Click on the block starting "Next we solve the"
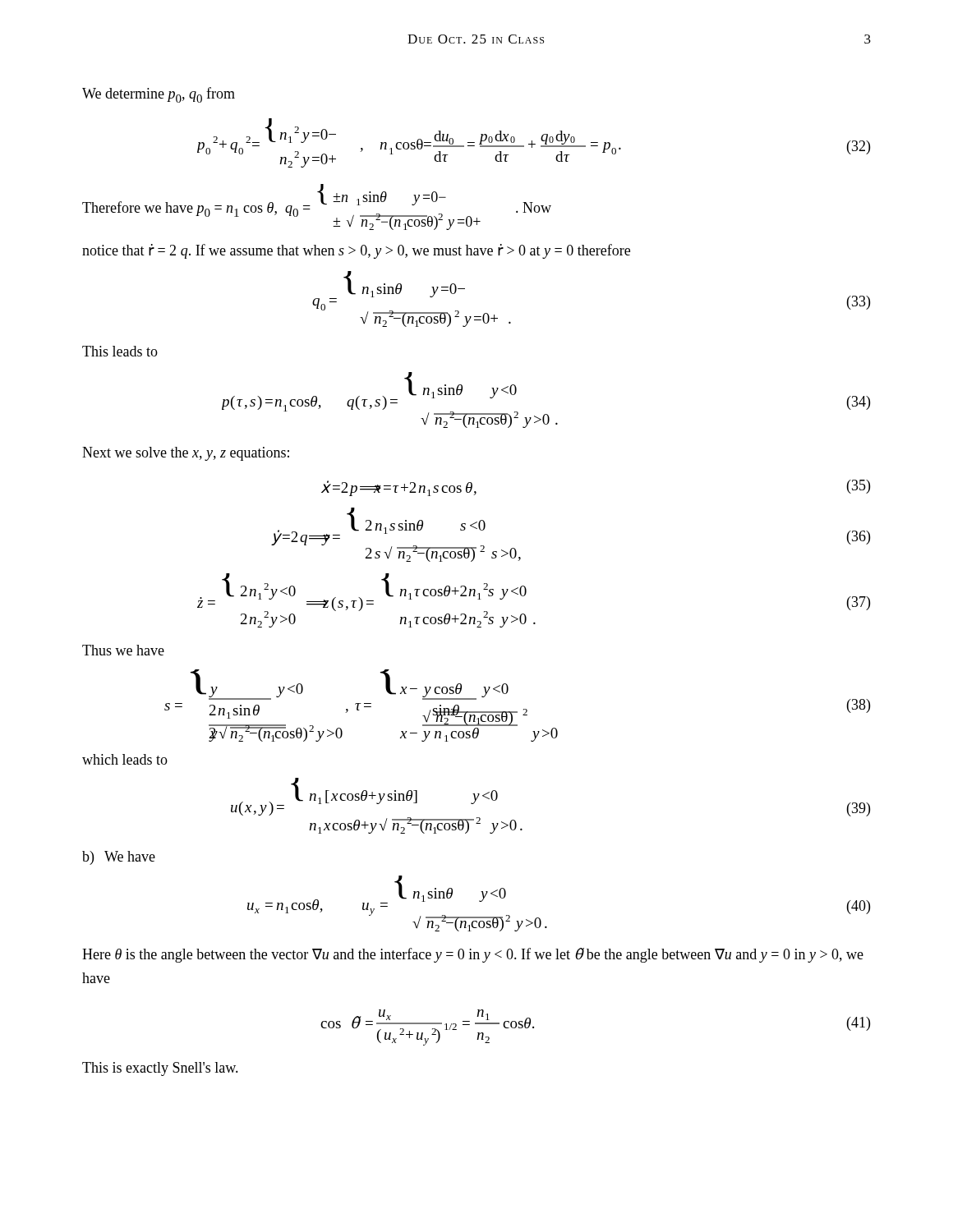 186,453
